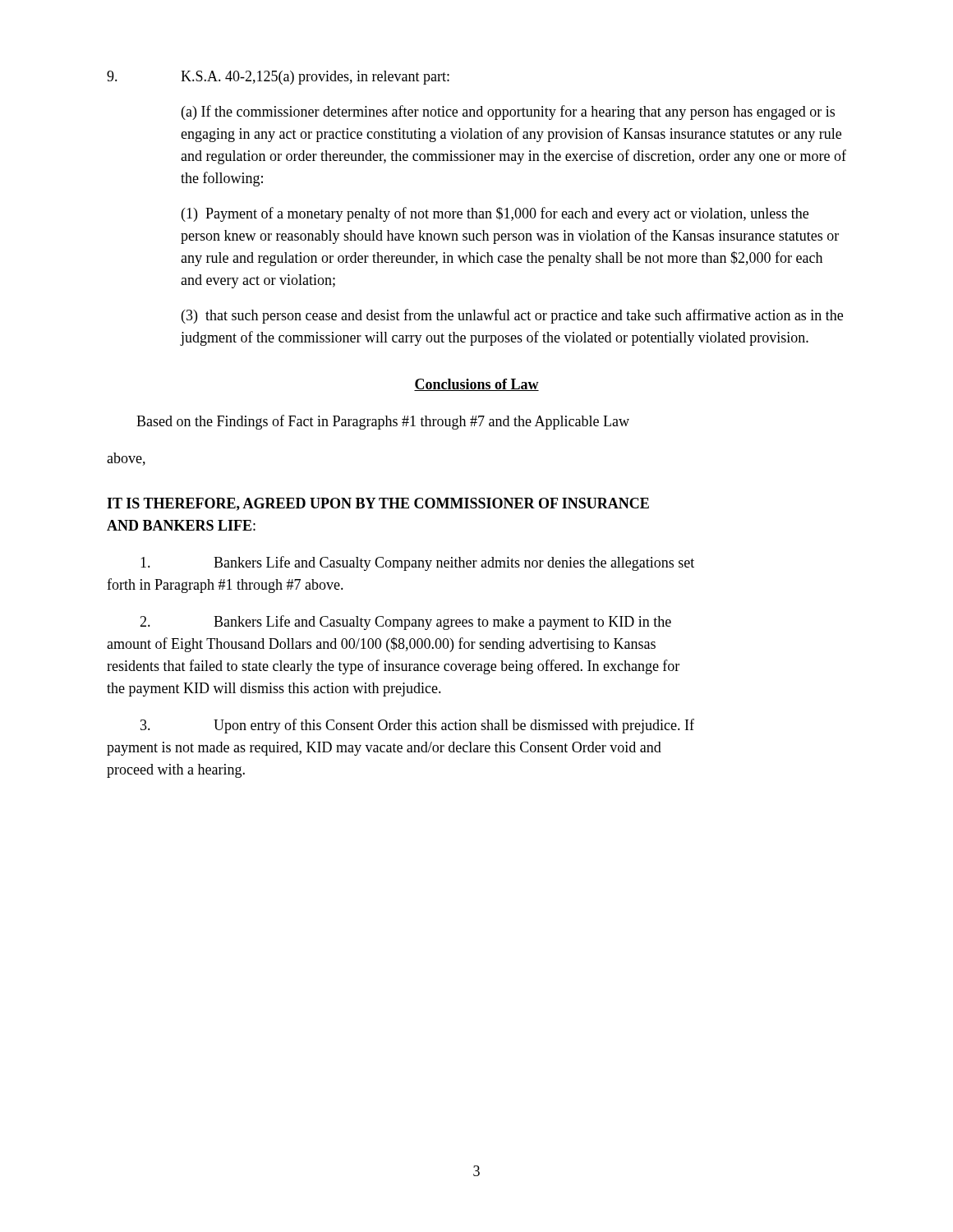Locate the text block starting "Bankers Life and"

(x=476, y=563)
